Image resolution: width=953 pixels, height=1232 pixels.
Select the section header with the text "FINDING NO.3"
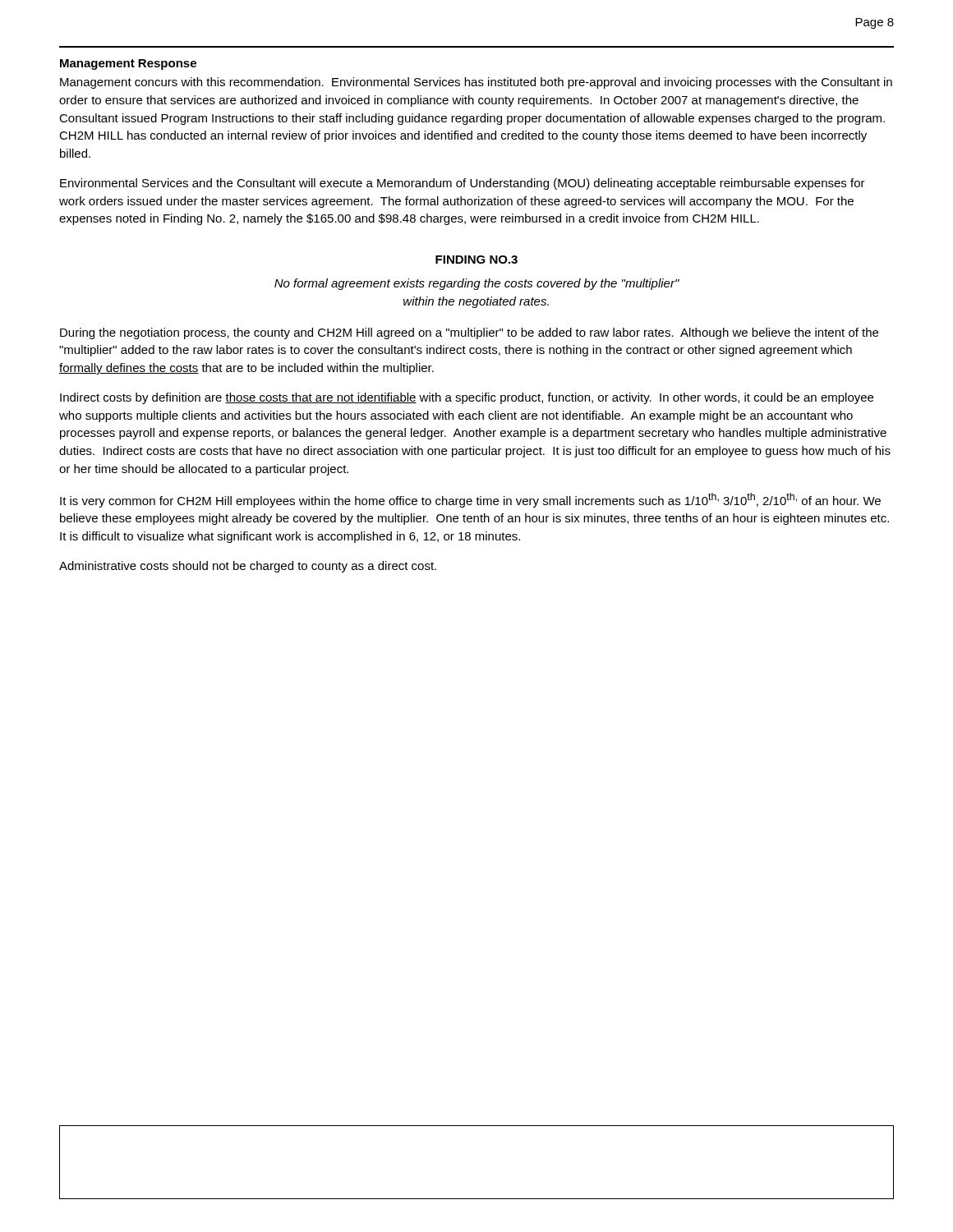476,259
